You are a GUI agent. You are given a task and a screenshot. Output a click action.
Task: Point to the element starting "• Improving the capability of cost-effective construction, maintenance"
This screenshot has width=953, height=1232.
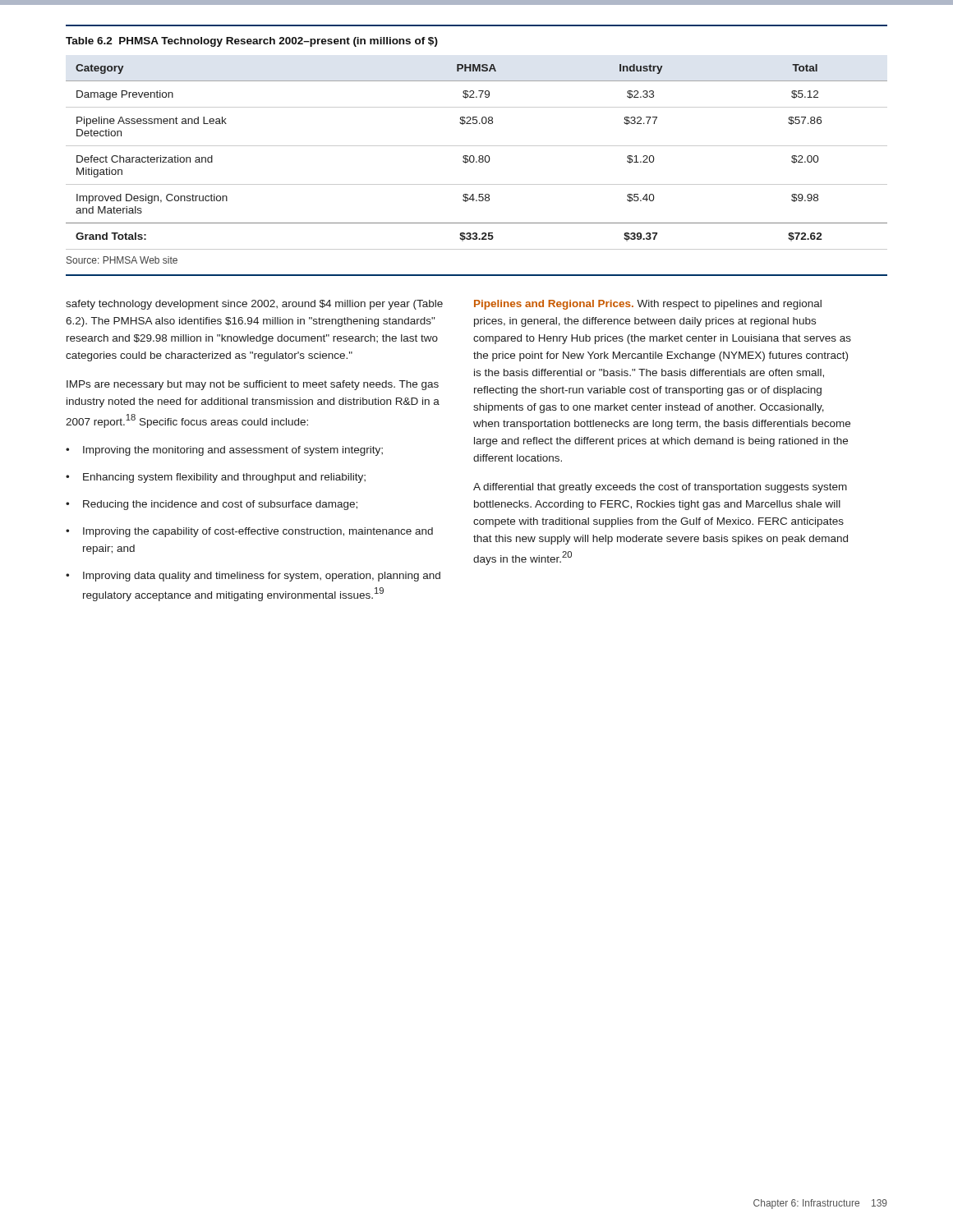pos(255,540)
